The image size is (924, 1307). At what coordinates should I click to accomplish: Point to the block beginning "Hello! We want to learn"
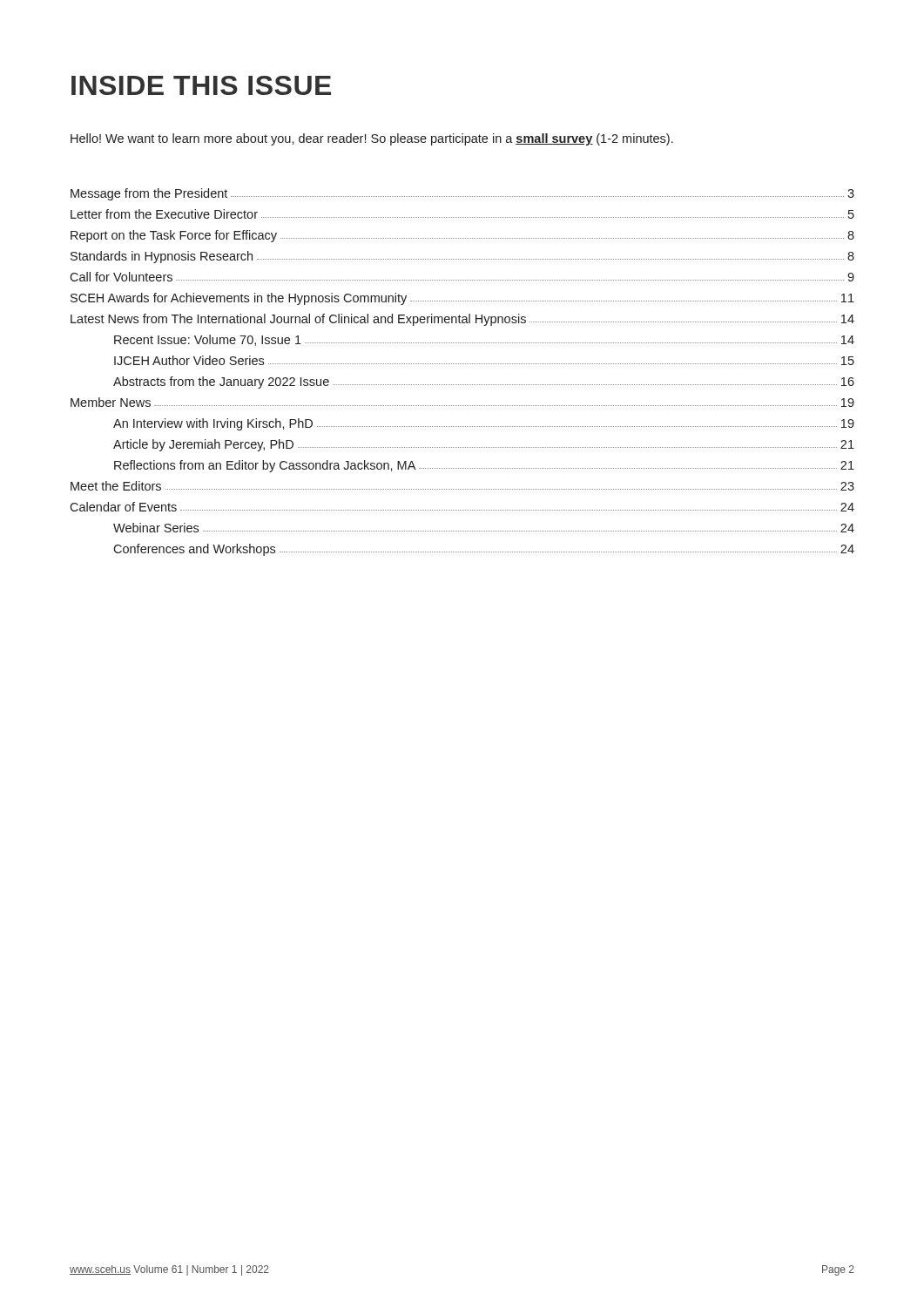(372, 139)
